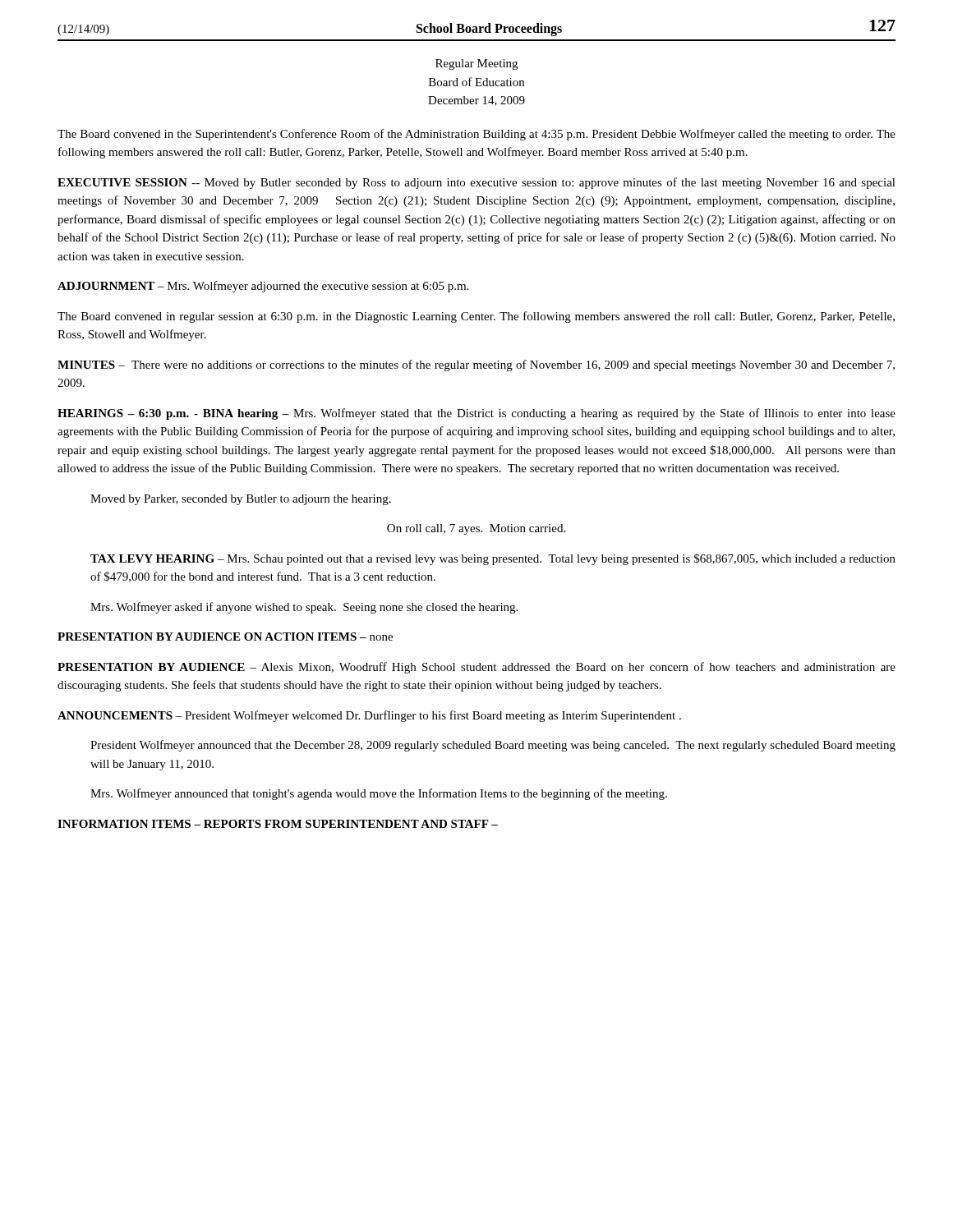
Task: Find the title containing "Regular Meeting Board of Education December 14, 2009"
Action: click(x=476, y=82)
